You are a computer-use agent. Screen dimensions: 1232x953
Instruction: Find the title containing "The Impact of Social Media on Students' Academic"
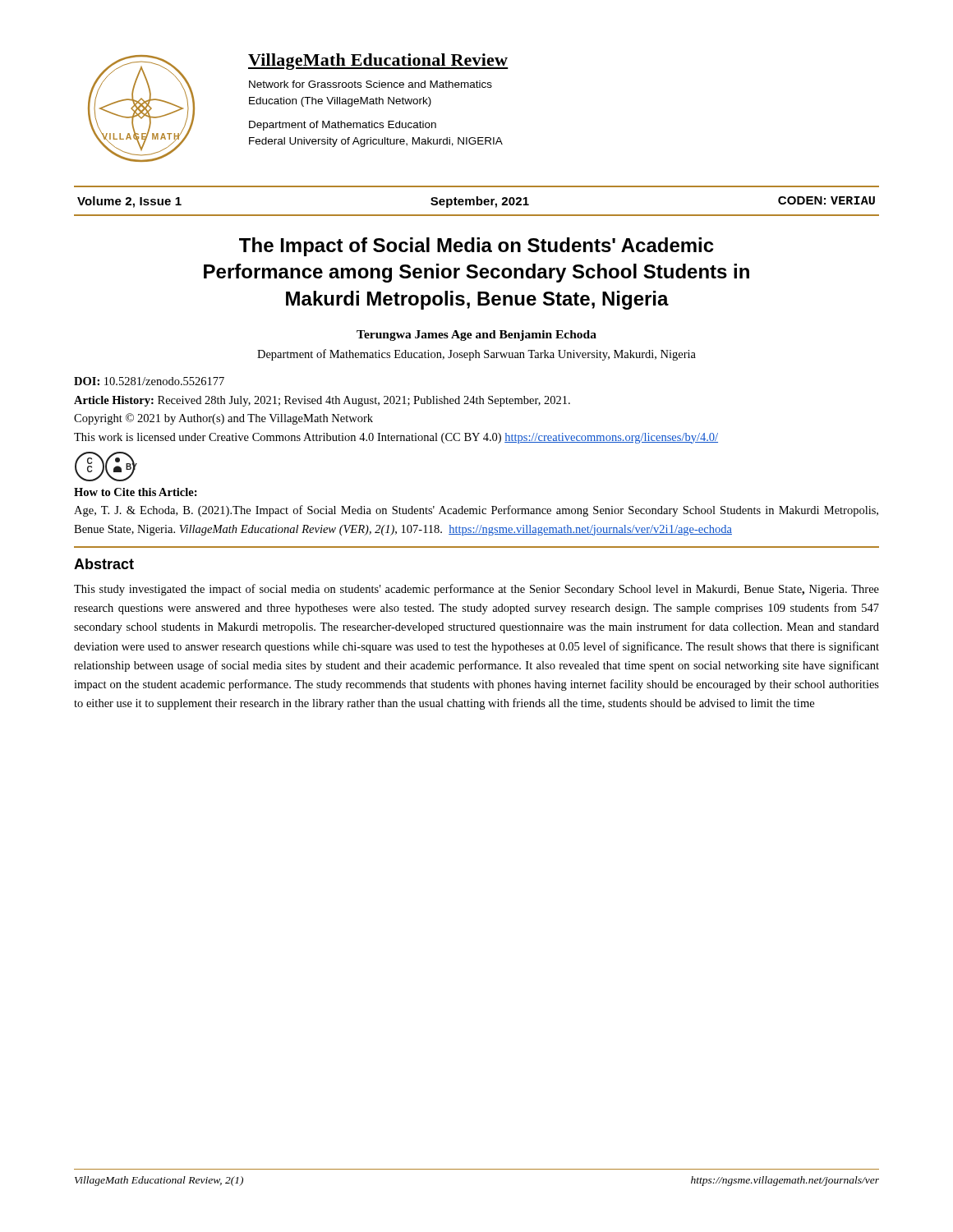pyautogui.click(x=476, y=272)
